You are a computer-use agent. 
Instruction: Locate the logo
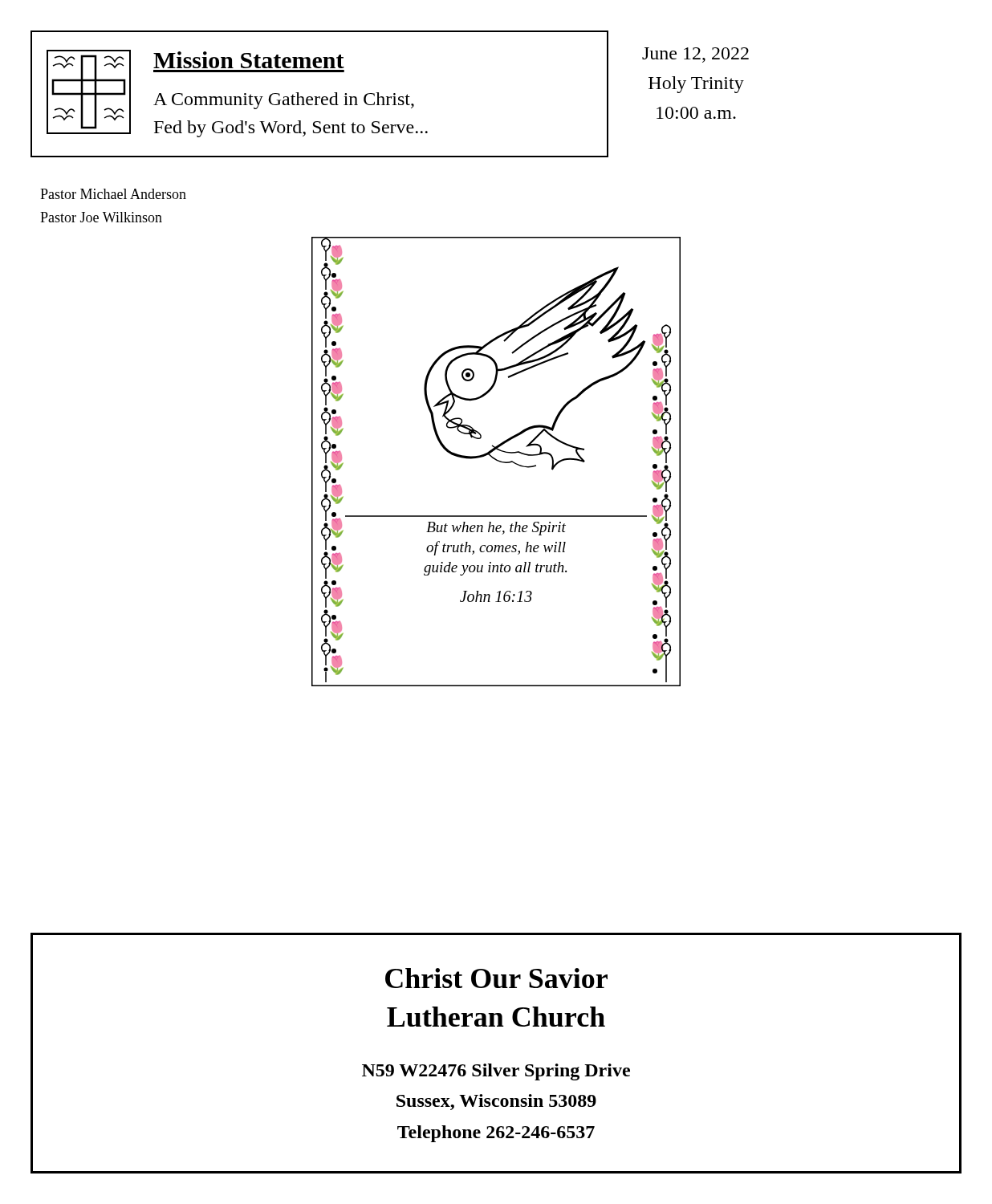tap(93, 94)
